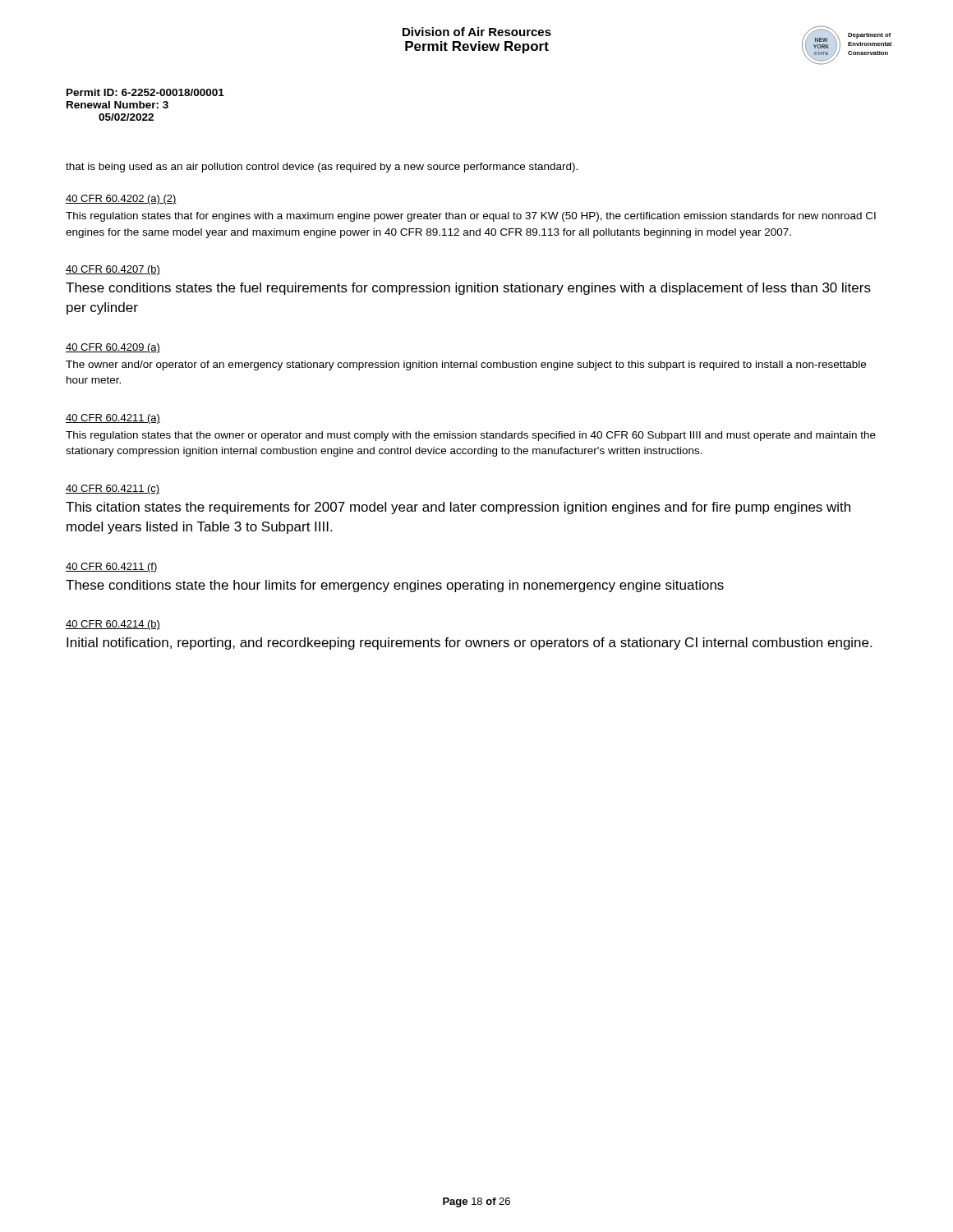Select the text block with the text "This regulation states that the"
953x1232 pixels.
(476, 443)
